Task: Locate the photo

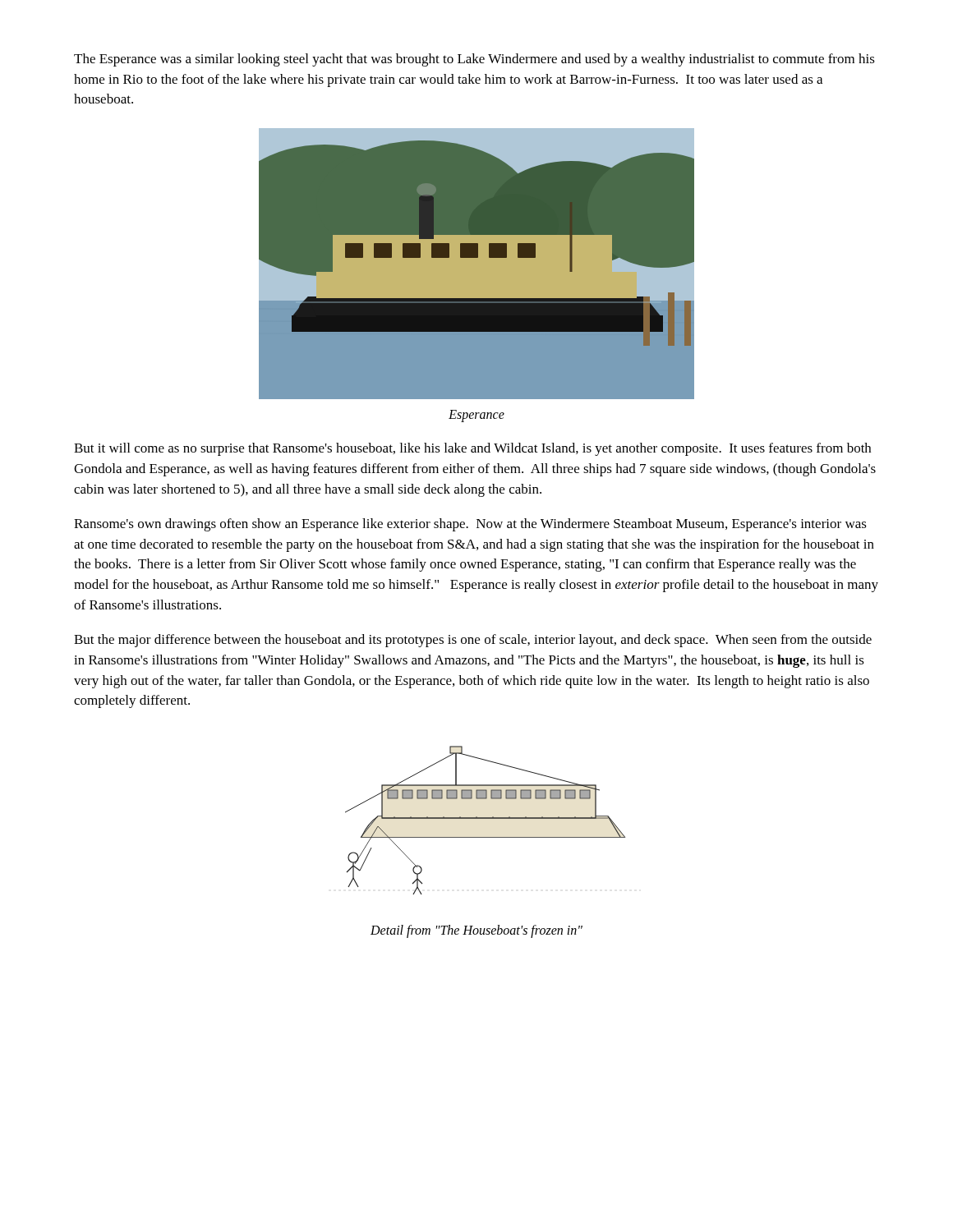Action: 476,266
